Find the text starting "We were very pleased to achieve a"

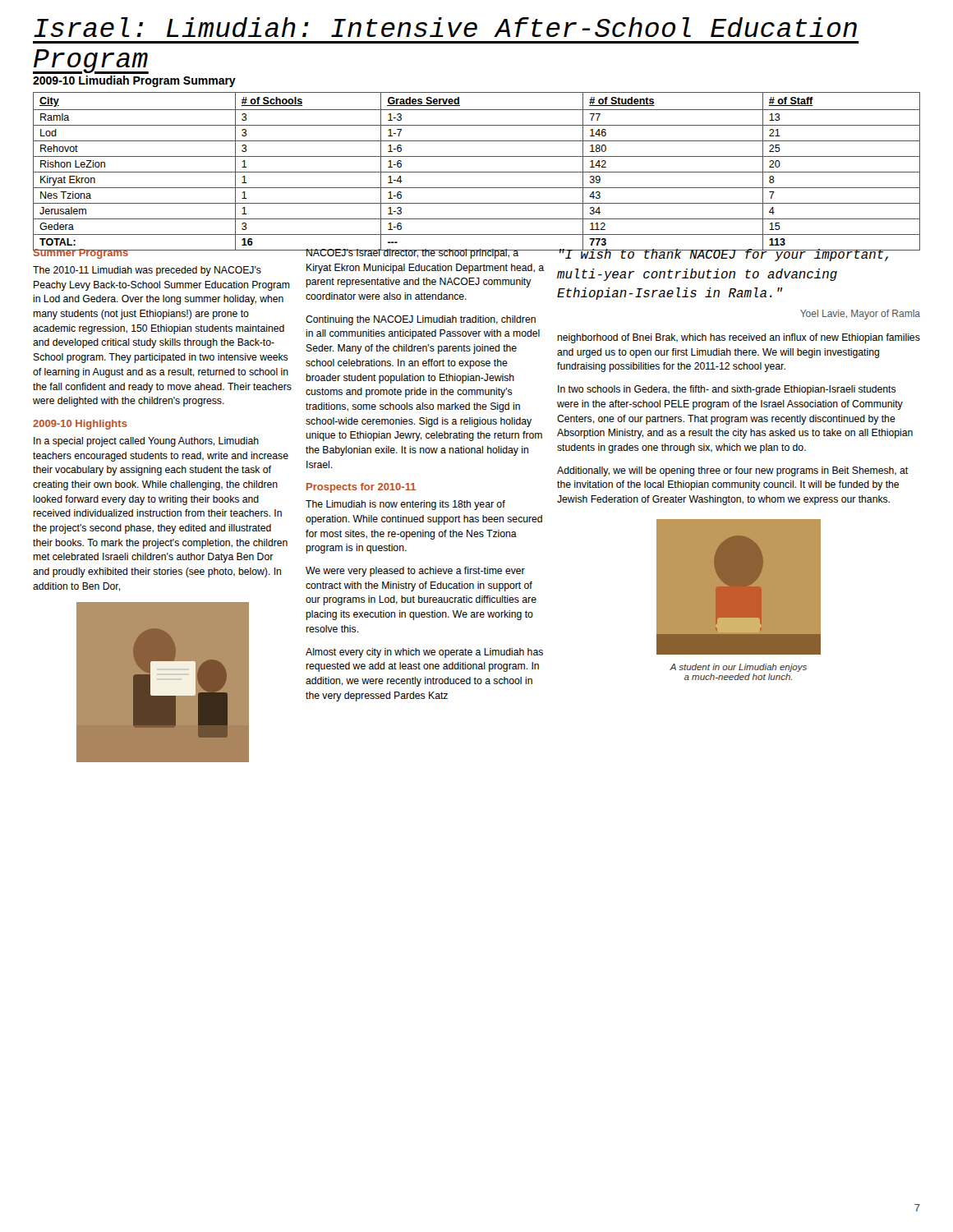click(x=421, y=600)
